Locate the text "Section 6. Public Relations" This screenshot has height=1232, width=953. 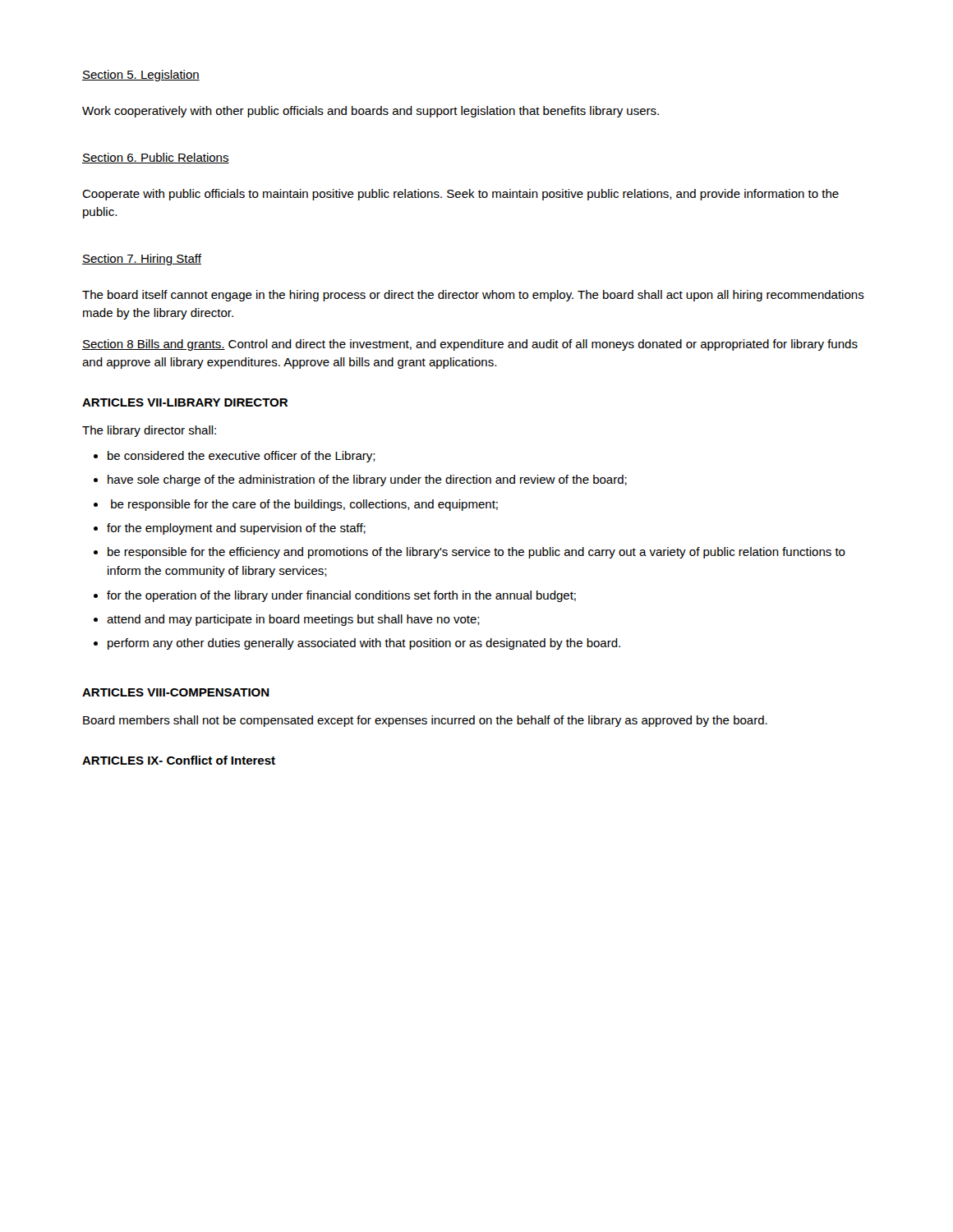tap(155, 157)
